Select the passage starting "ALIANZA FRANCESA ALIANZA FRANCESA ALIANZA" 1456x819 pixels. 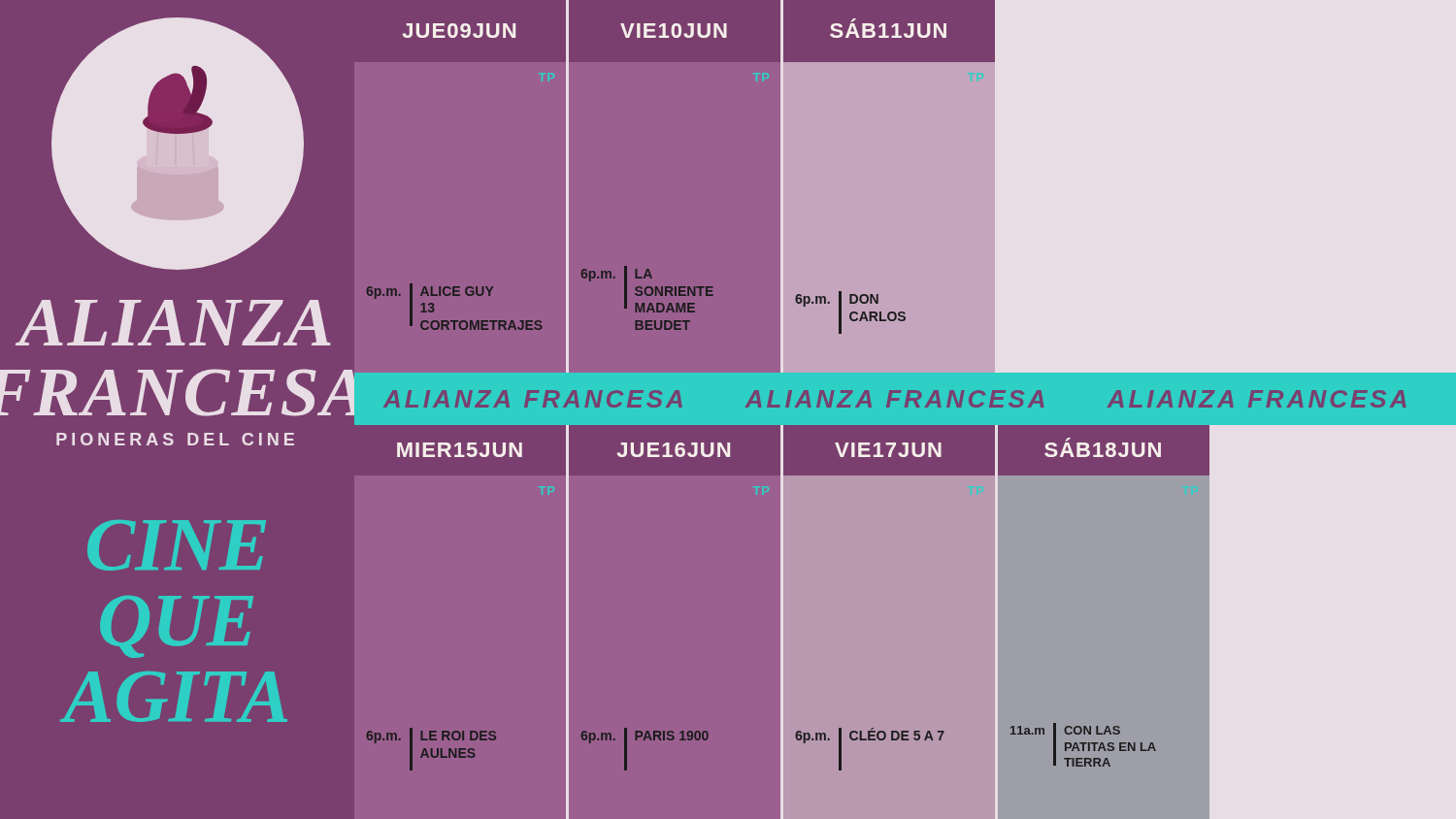click(x=897, y=399)
